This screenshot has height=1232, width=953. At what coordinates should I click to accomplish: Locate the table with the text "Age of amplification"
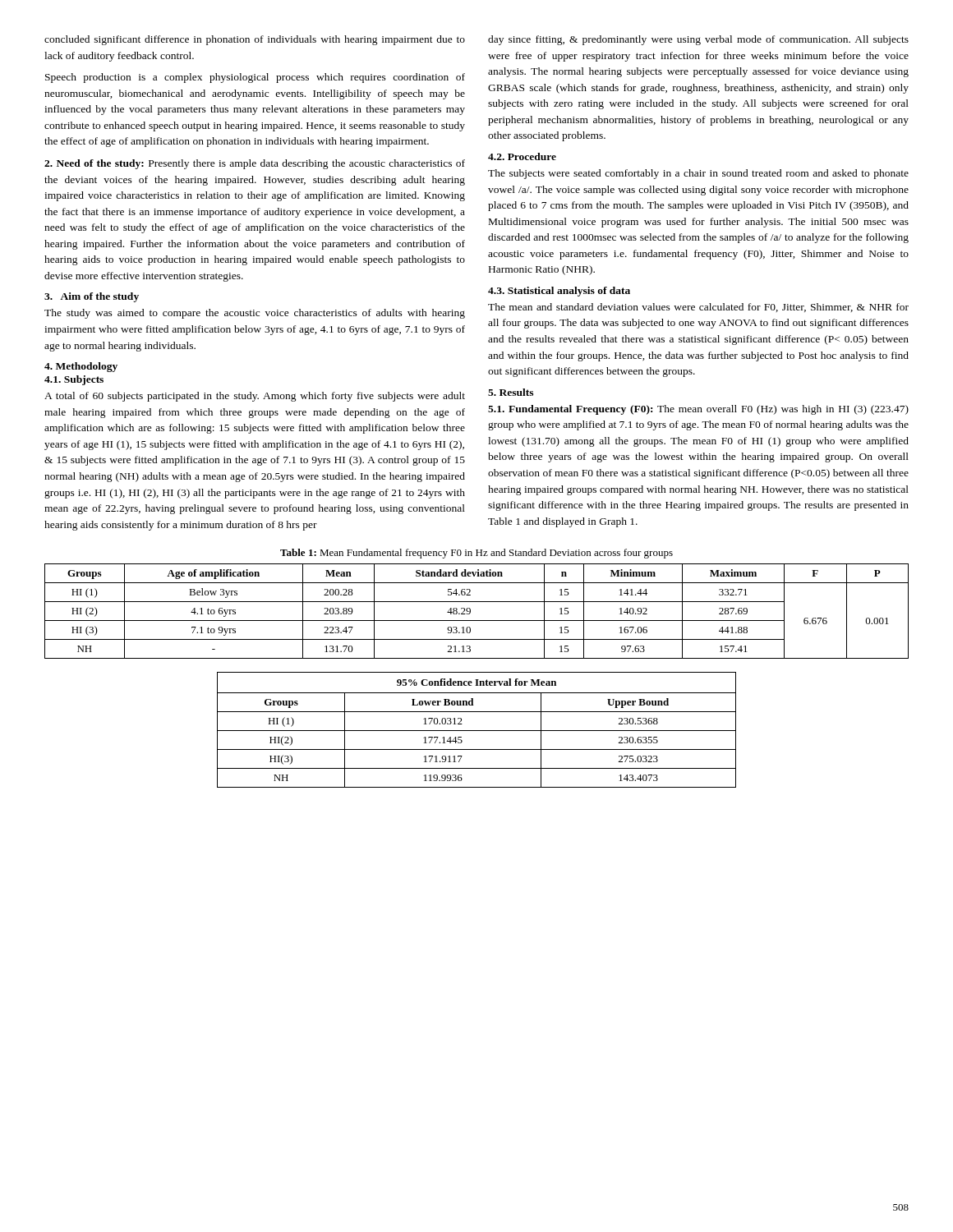coord(476,611)
